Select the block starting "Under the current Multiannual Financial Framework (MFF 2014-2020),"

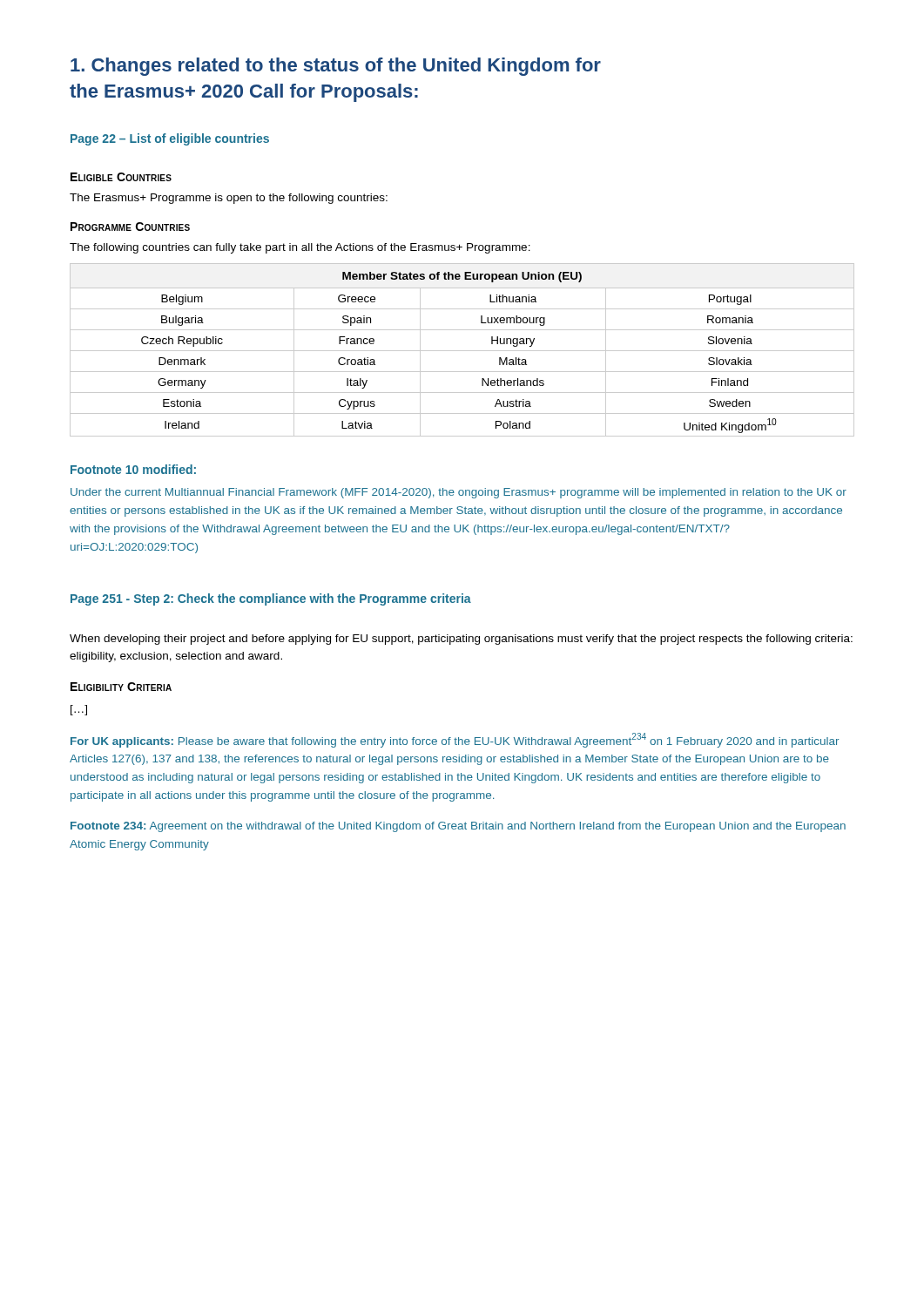click(462, 520)
